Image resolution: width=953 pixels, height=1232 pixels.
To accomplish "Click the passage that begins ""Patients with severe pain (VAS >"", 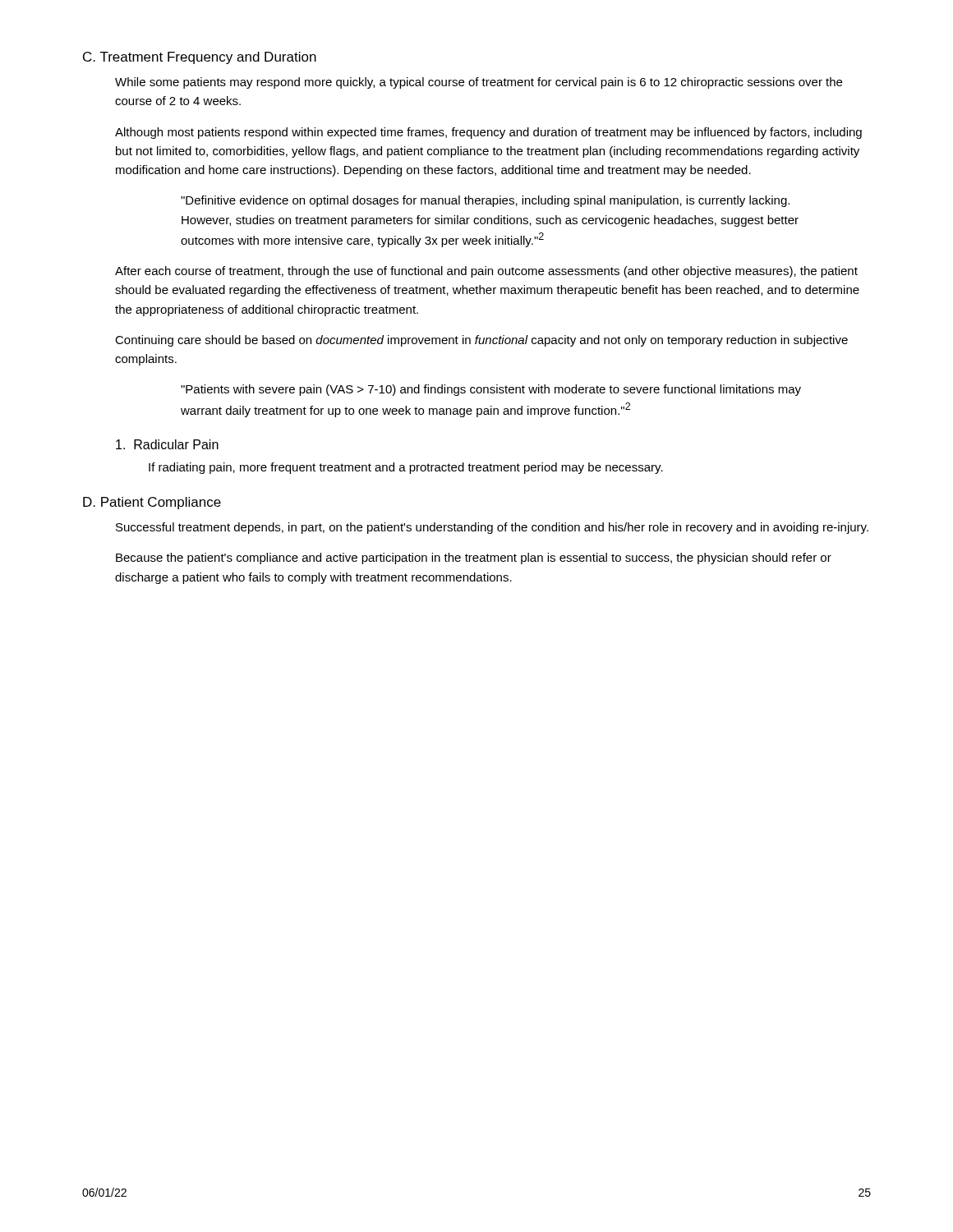I will [491, 399].
